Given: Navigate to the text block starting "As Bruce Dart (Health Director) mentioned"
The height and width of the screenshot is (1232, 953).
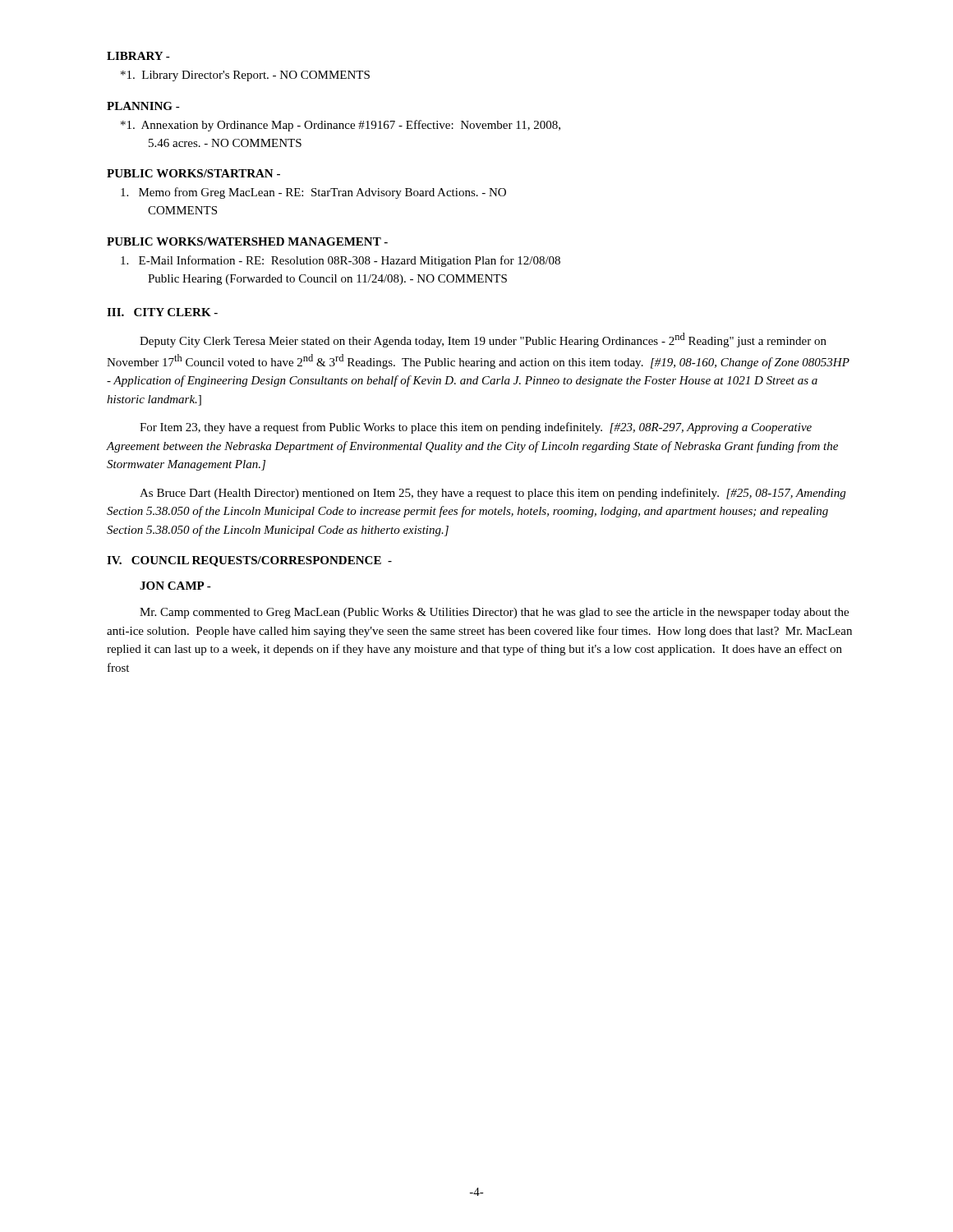Looking at the screenshot, I should coord(476,511).
